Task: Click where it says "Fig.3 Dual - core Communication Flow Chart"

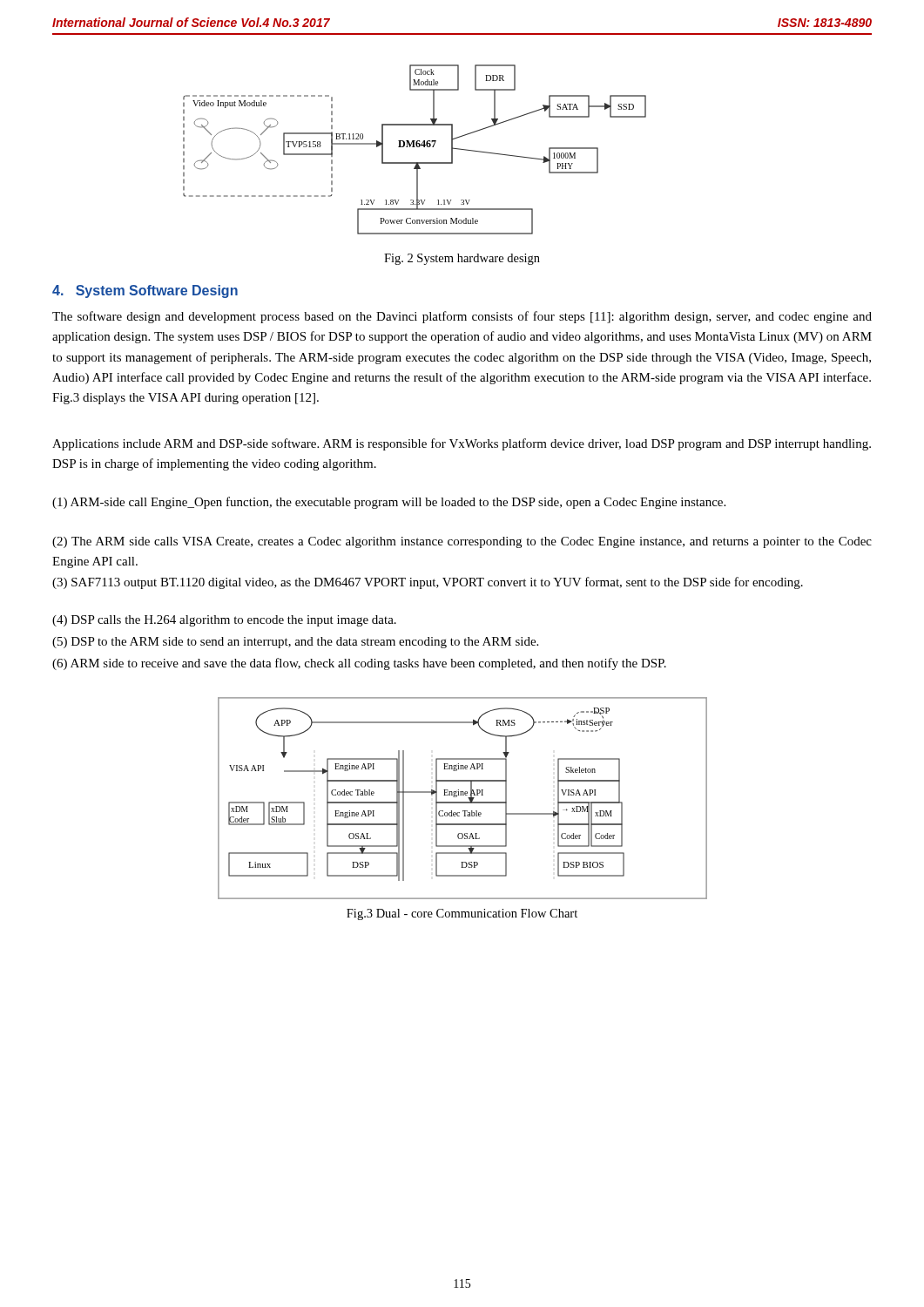Action: [462, 913]
